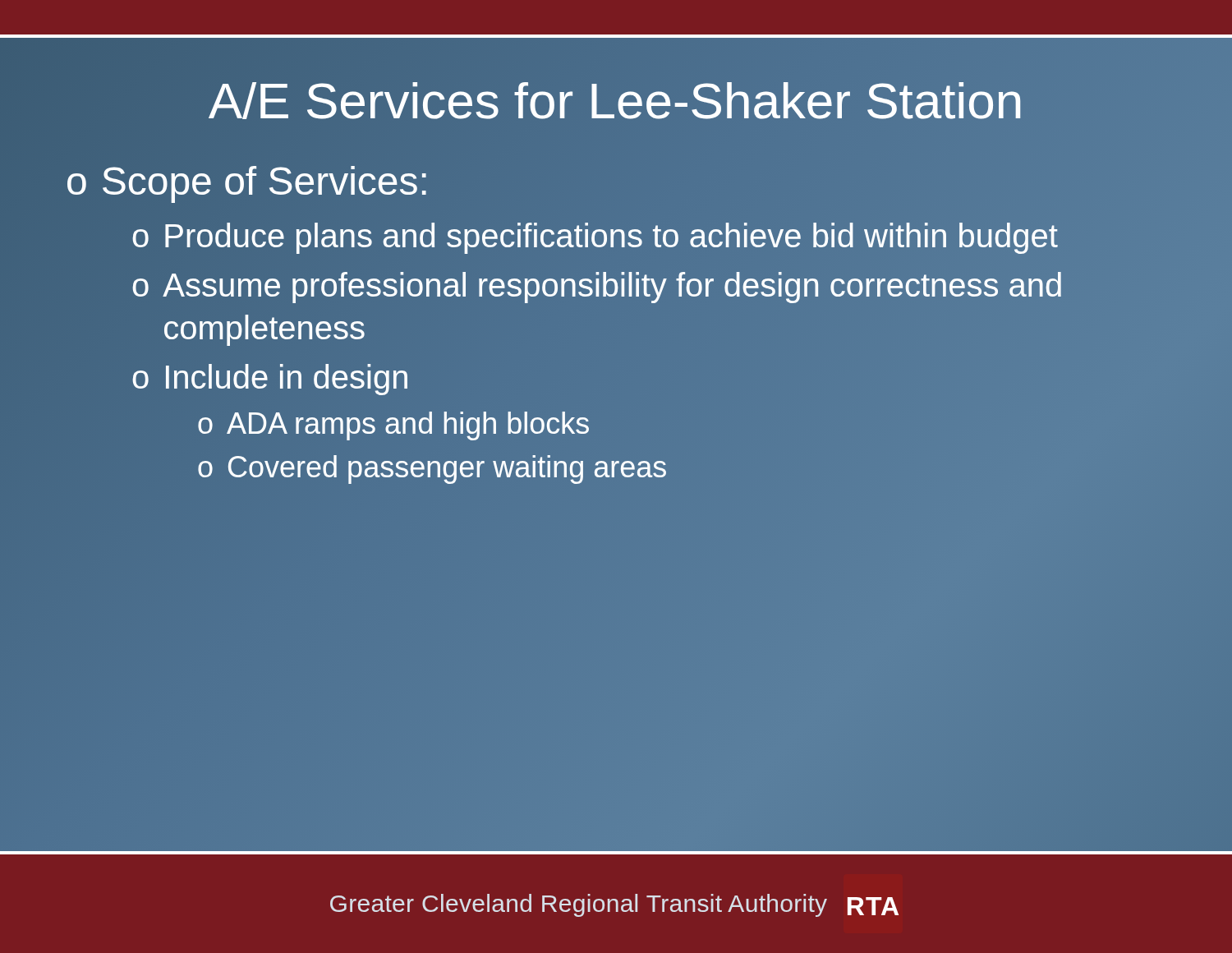Locate the element starting "o Produce plans"
Screen dimensions: 953x1232
[616, 236]
